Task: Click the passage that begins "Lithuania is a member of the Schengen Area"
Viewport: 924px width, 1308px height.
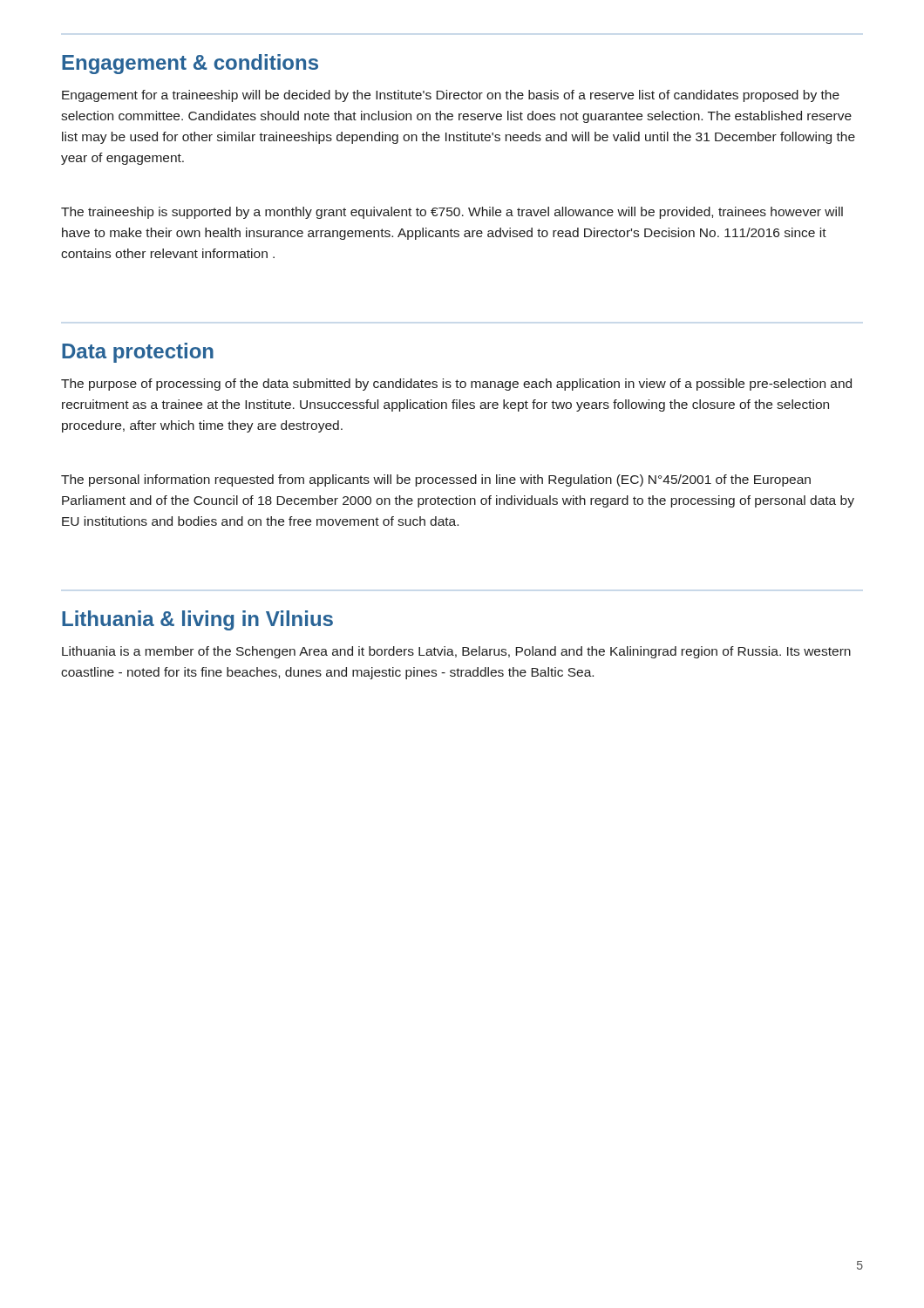Action: (x=456, y=661)
